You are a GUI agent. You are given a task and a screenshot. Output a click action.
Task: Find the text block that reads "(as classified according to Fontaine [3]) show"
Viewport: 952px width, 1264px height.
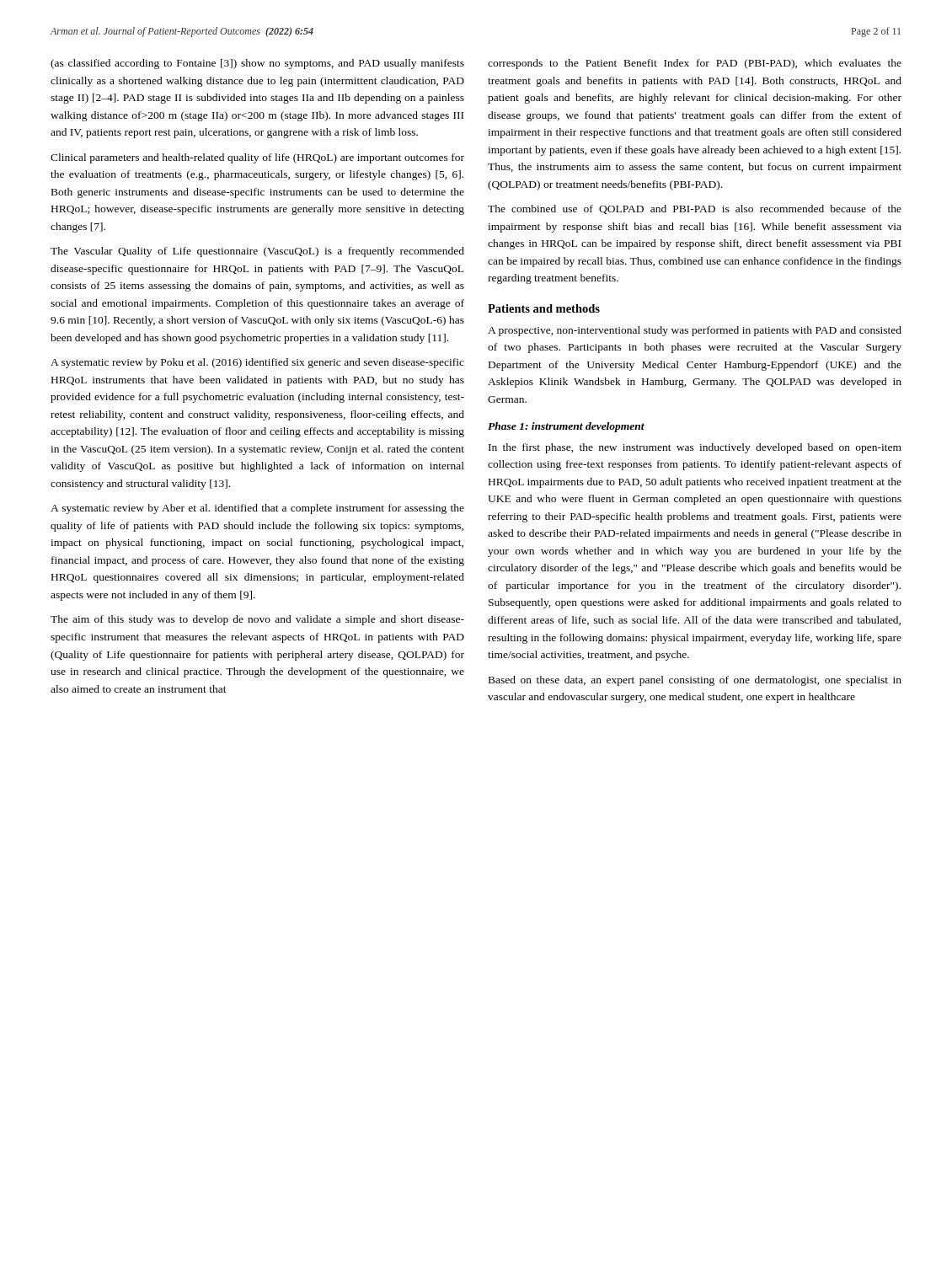[257, 98]
